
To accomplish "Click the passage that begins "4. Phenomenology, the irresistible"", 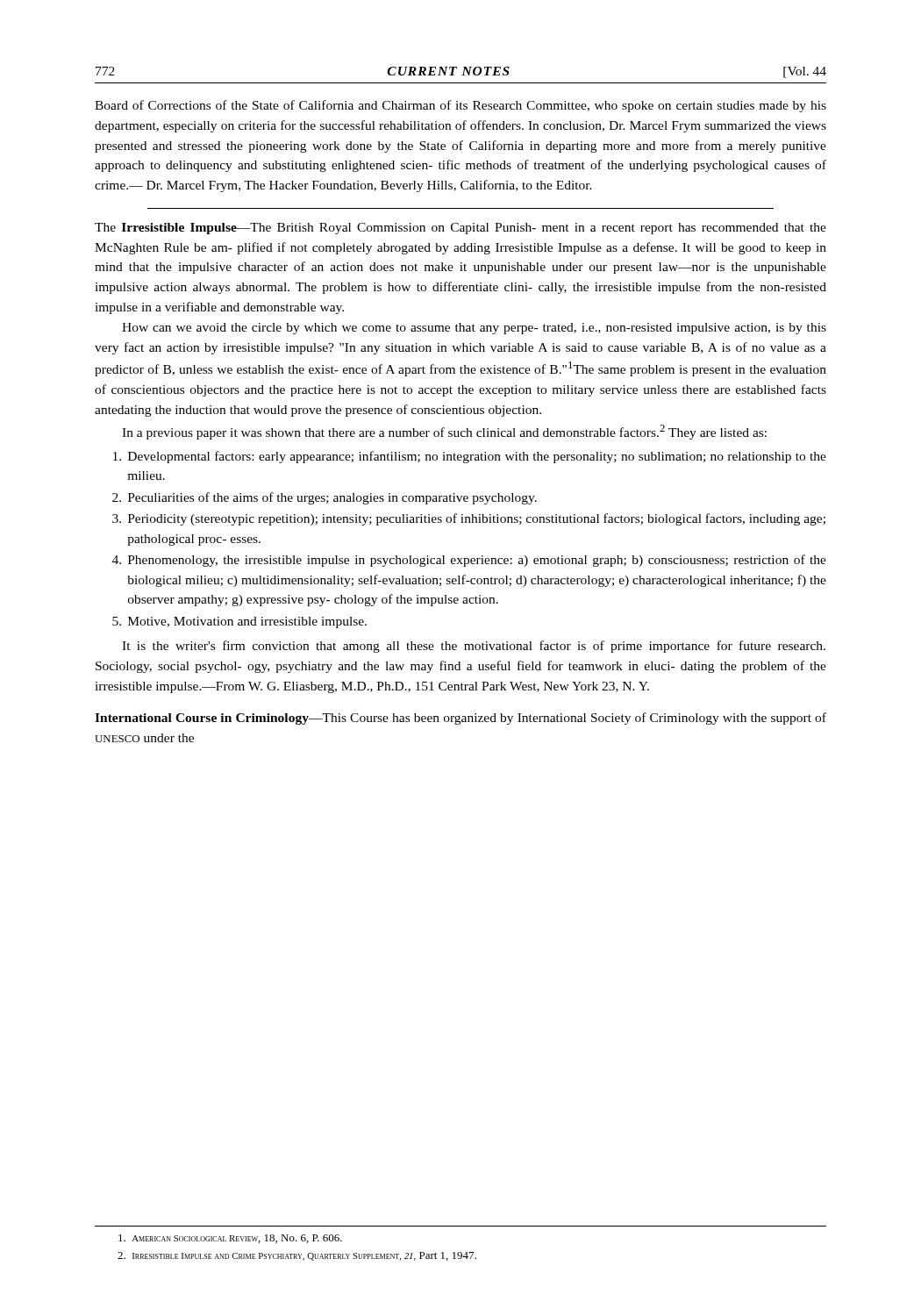I will (460, 580).
